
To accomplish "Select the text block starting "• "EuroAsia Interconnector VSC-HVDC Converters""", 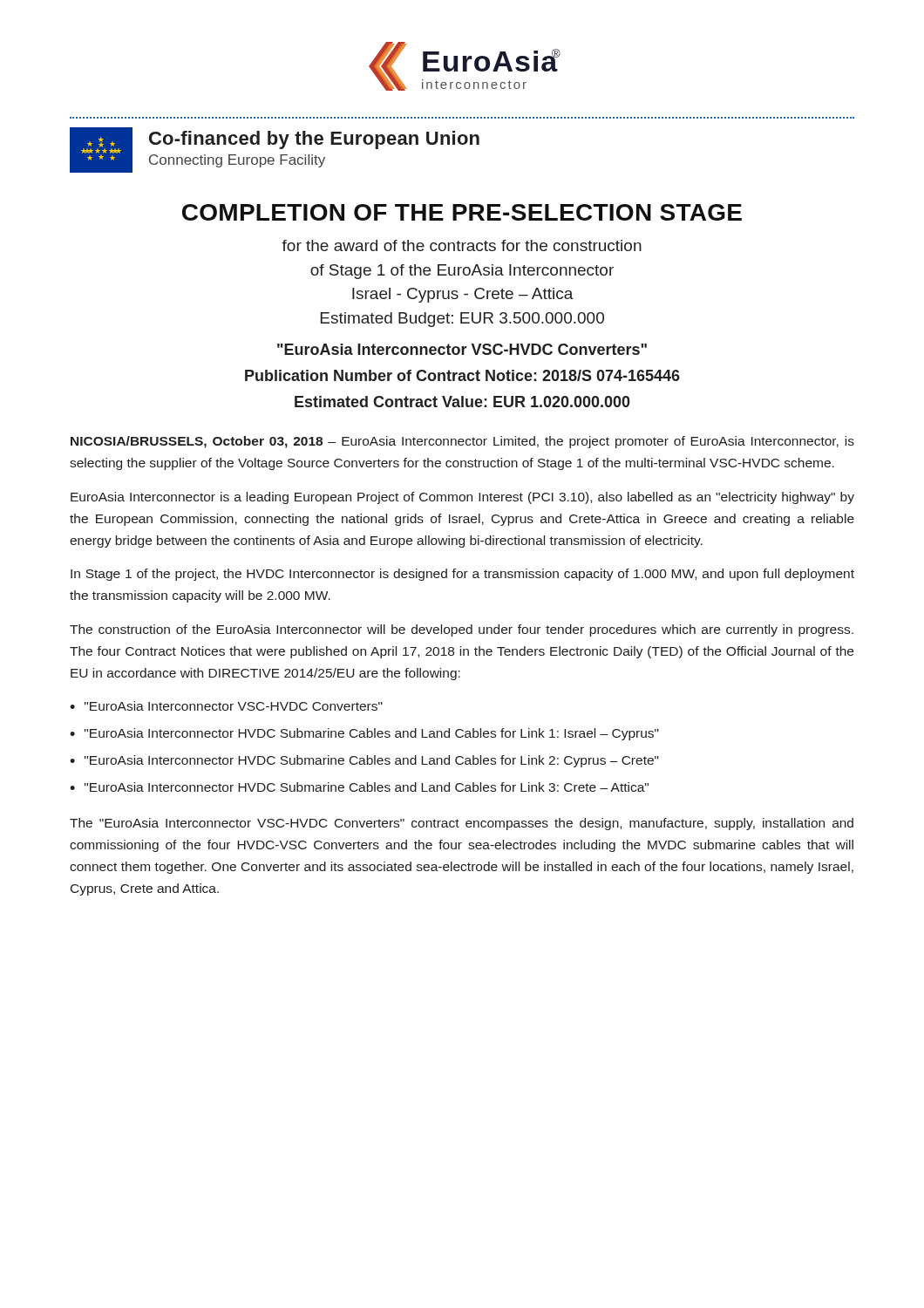I will tap(226, 708).
